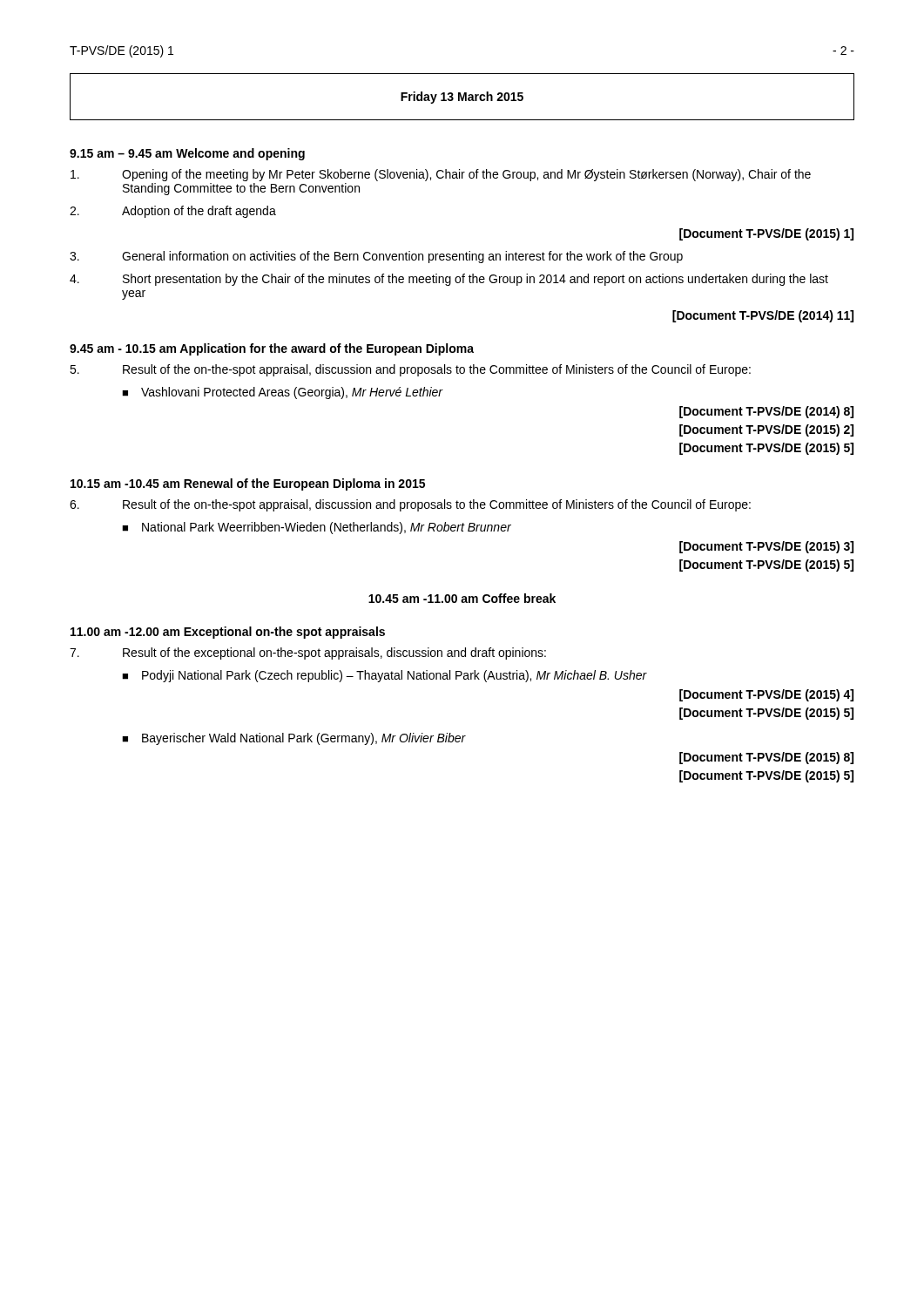Click where it says "[Document T-PVS/DE (2015) 1]"
924x1307 pixels.
[x=767, y=233]
